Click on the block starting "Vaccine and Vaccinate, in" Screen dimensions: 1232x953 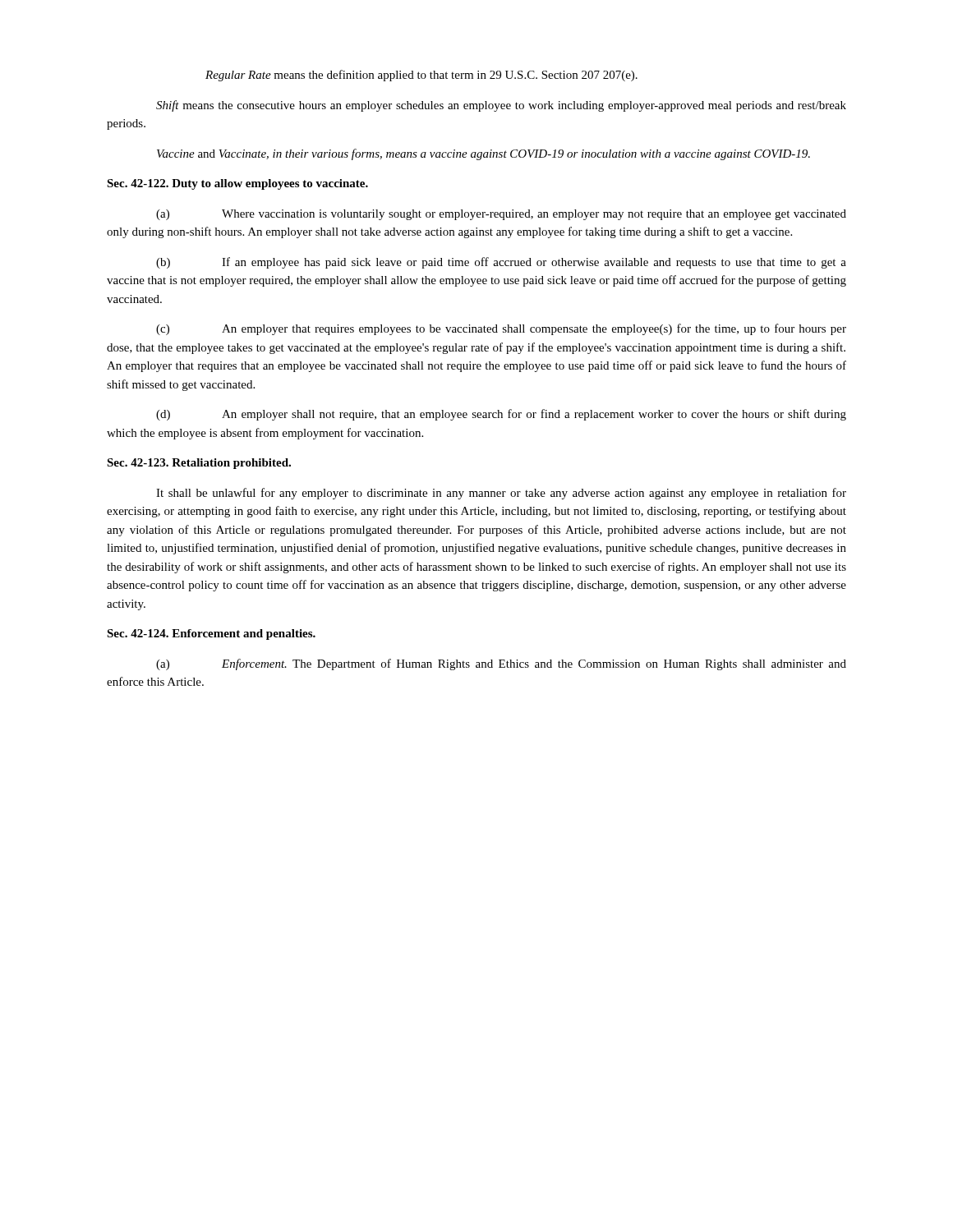[x=483, y=153]
